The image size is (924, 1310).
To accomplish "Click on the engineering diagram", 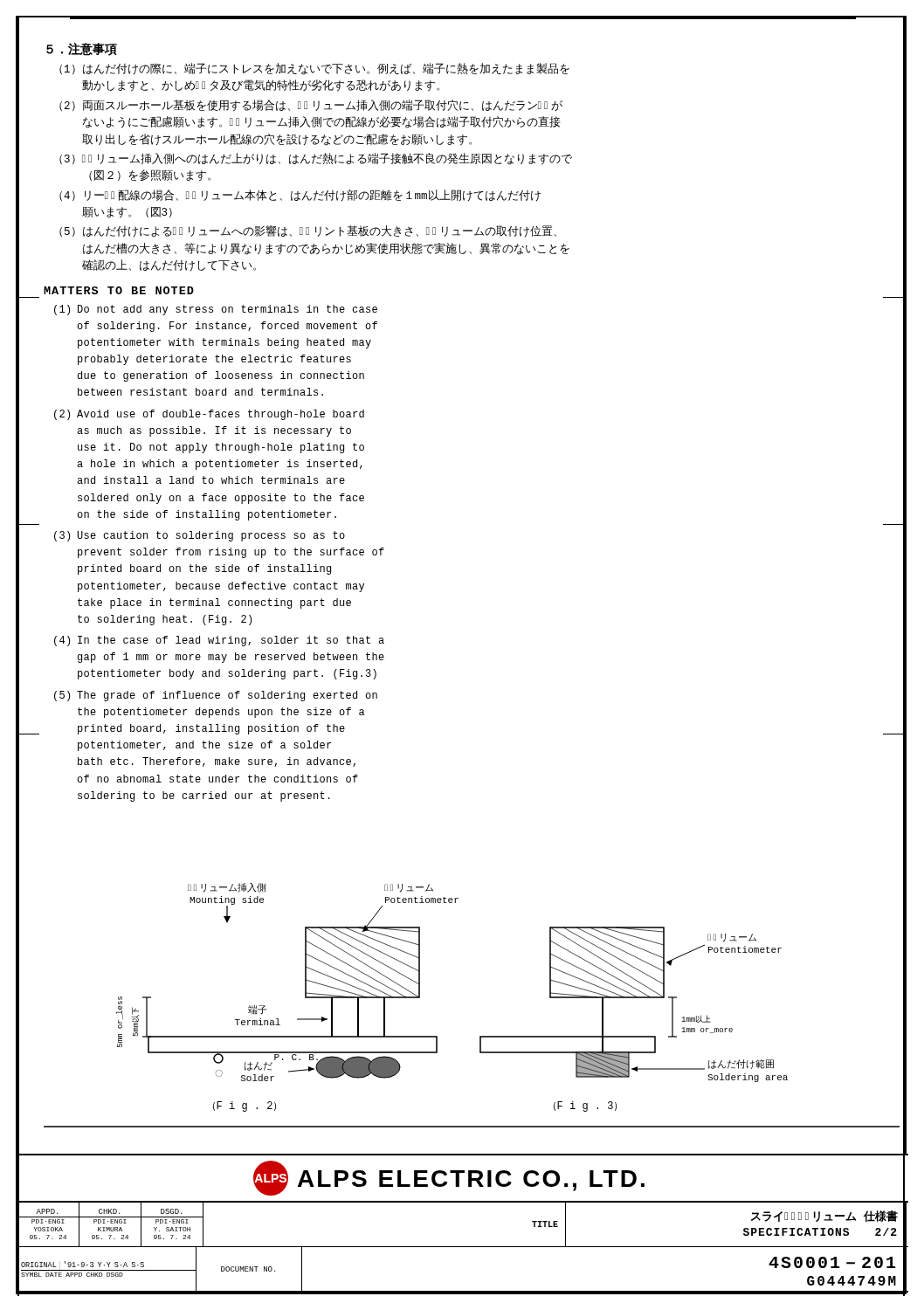I will coord(472,1010).
